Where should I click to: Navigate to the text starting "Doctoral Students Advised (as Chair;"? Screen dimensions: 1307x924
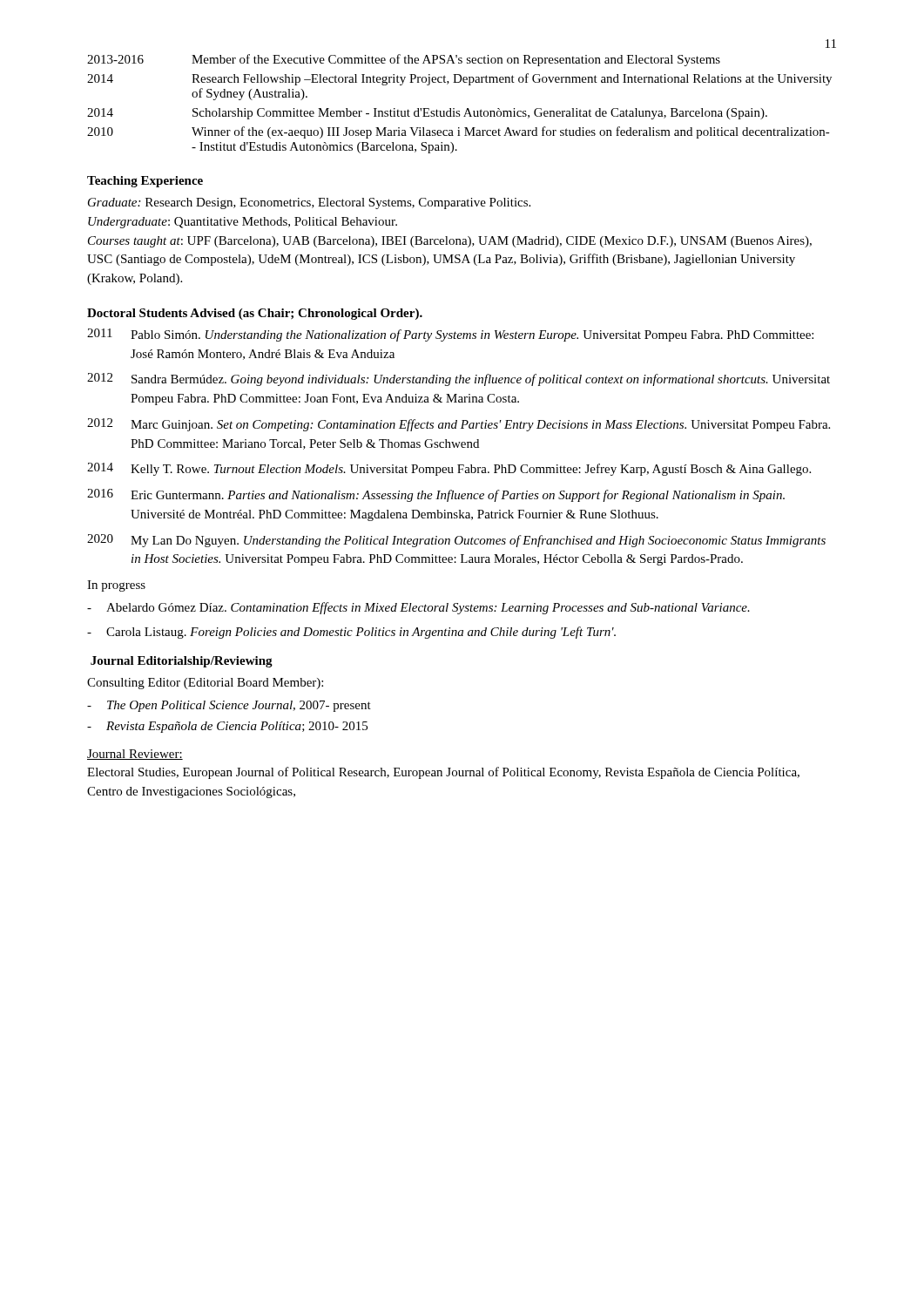click(x=255, y=313)
